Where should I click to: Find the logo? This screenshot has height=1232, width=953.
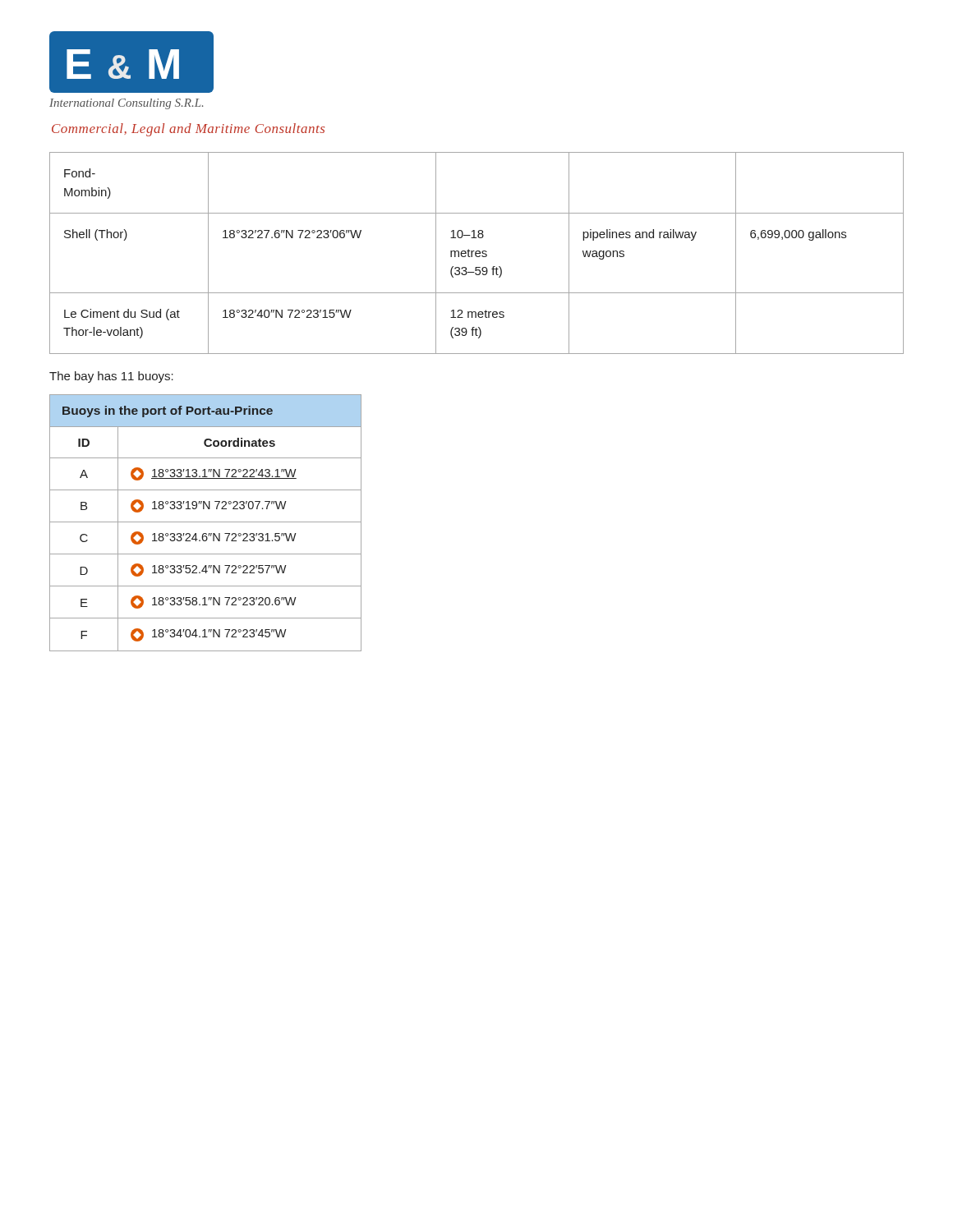[476, 84]
